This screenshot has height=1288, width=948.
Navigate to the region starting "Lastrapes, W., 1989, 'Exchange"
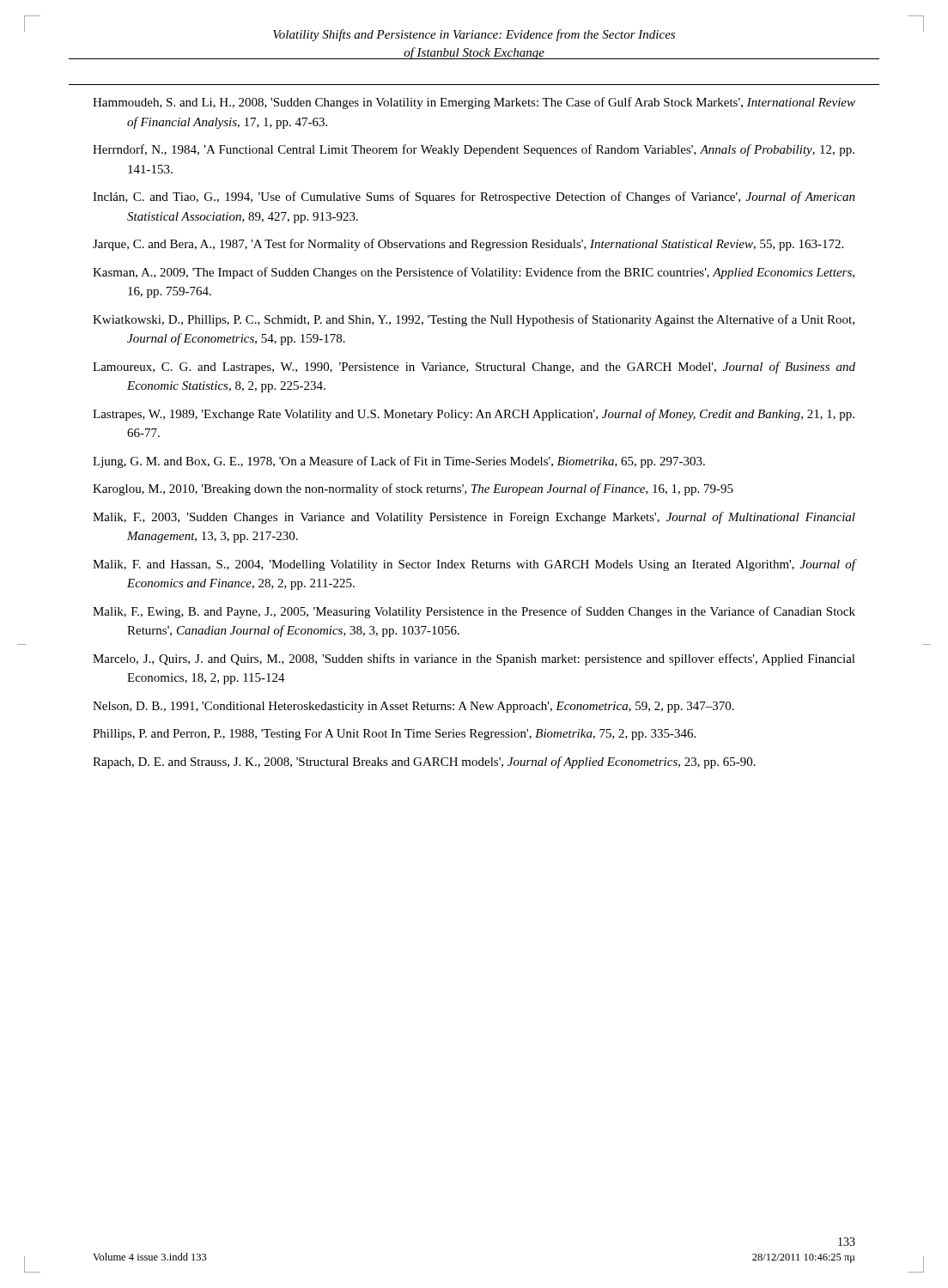[474, 423]
